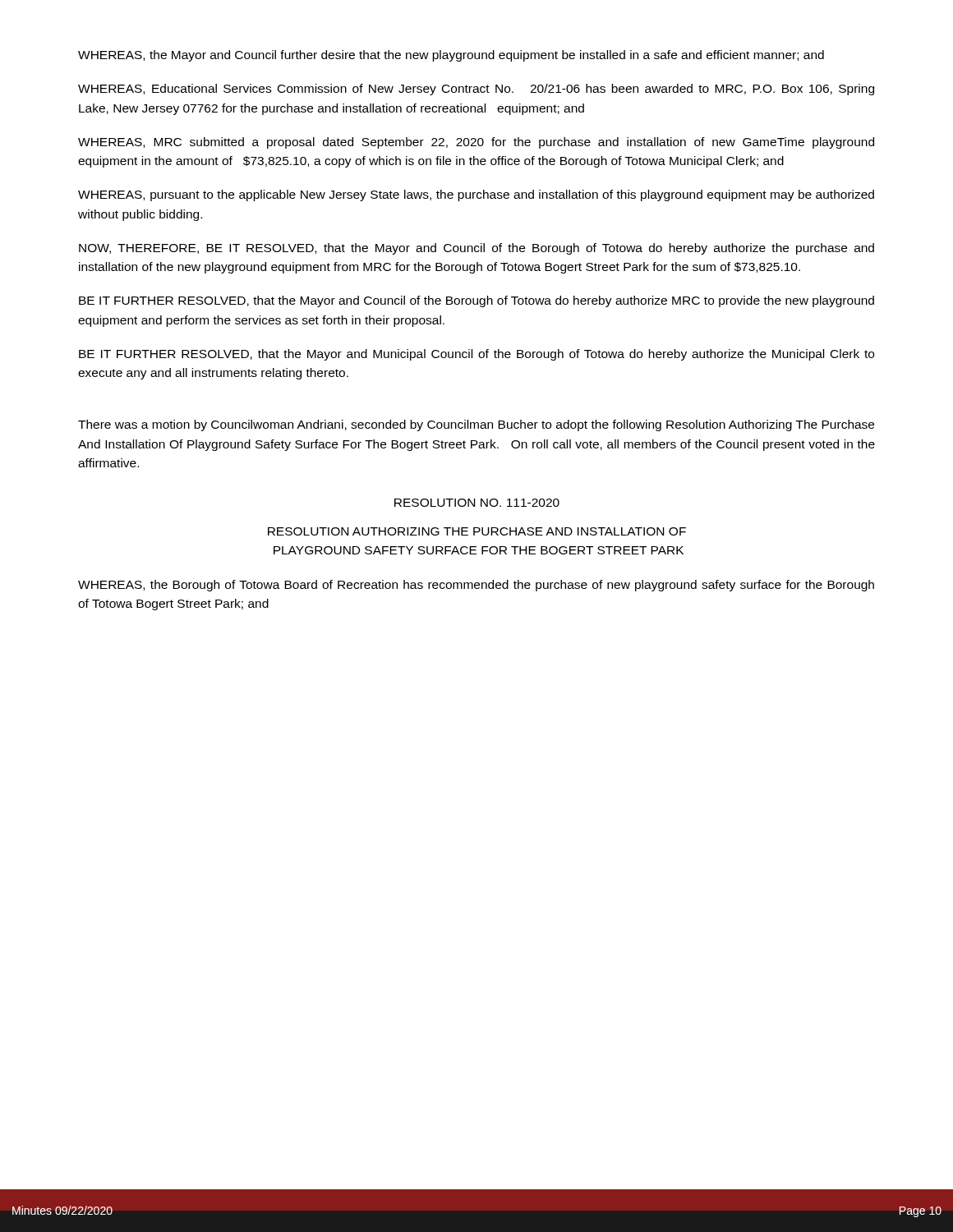Screen dimensions: 1232x953
Task: Click on the text block containing "There was a motion"
Action: [x=476, y=444]
